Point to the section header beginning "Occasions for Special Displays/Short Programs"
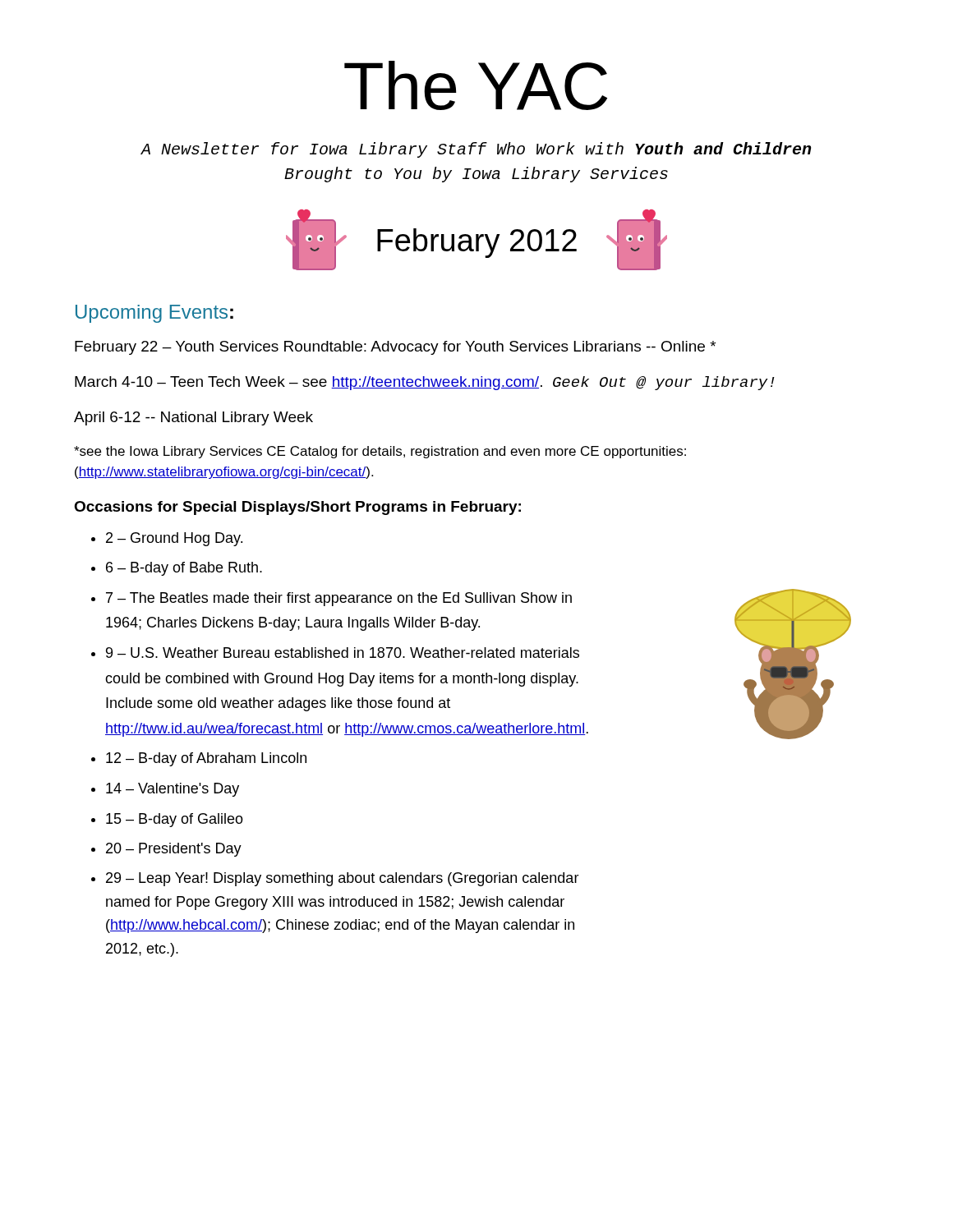The image size is (953, 1232). pyautogui.click(x=298, y=506)
